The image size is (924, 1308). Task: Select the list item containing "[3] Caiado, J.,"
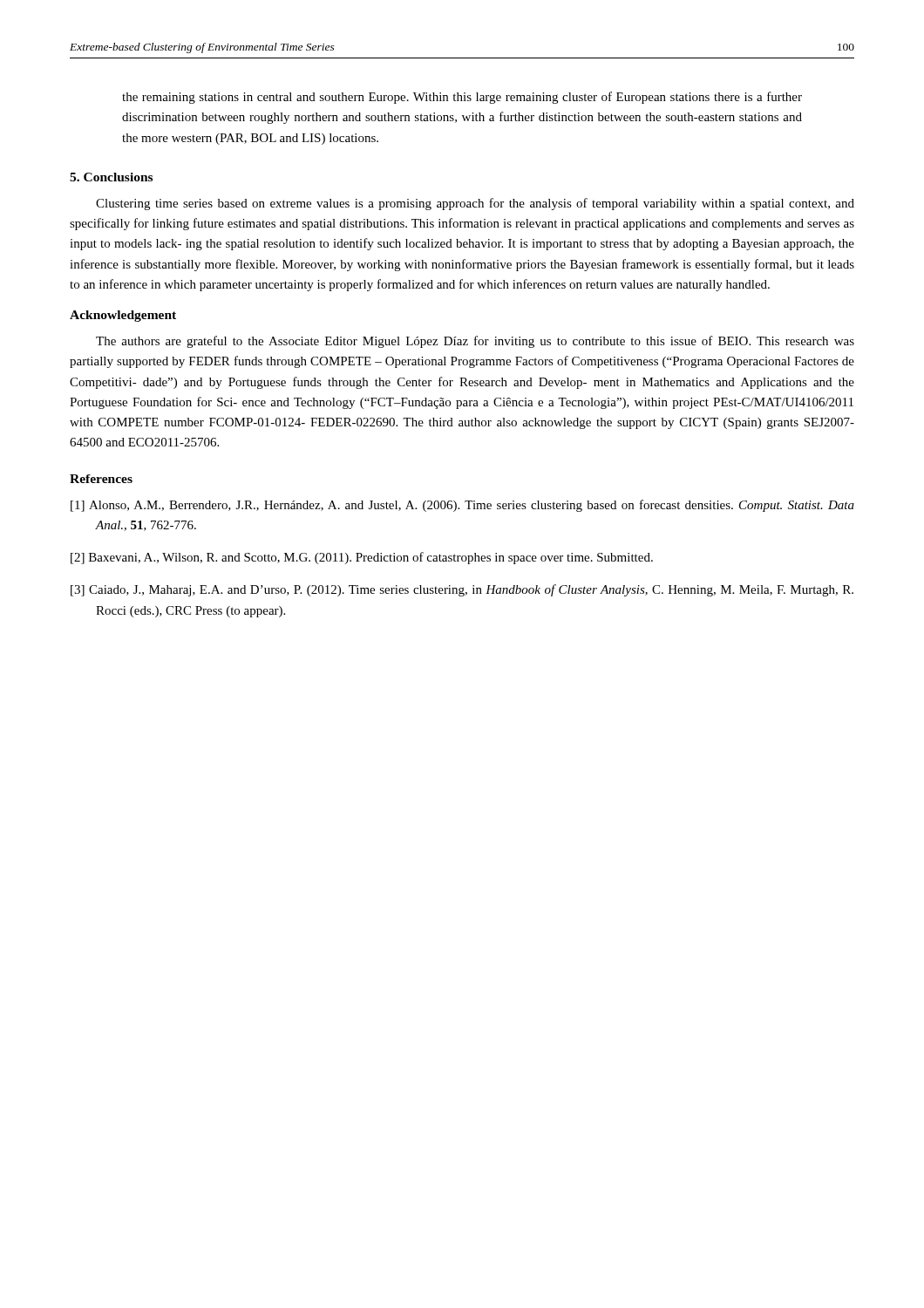pos(462,600)
